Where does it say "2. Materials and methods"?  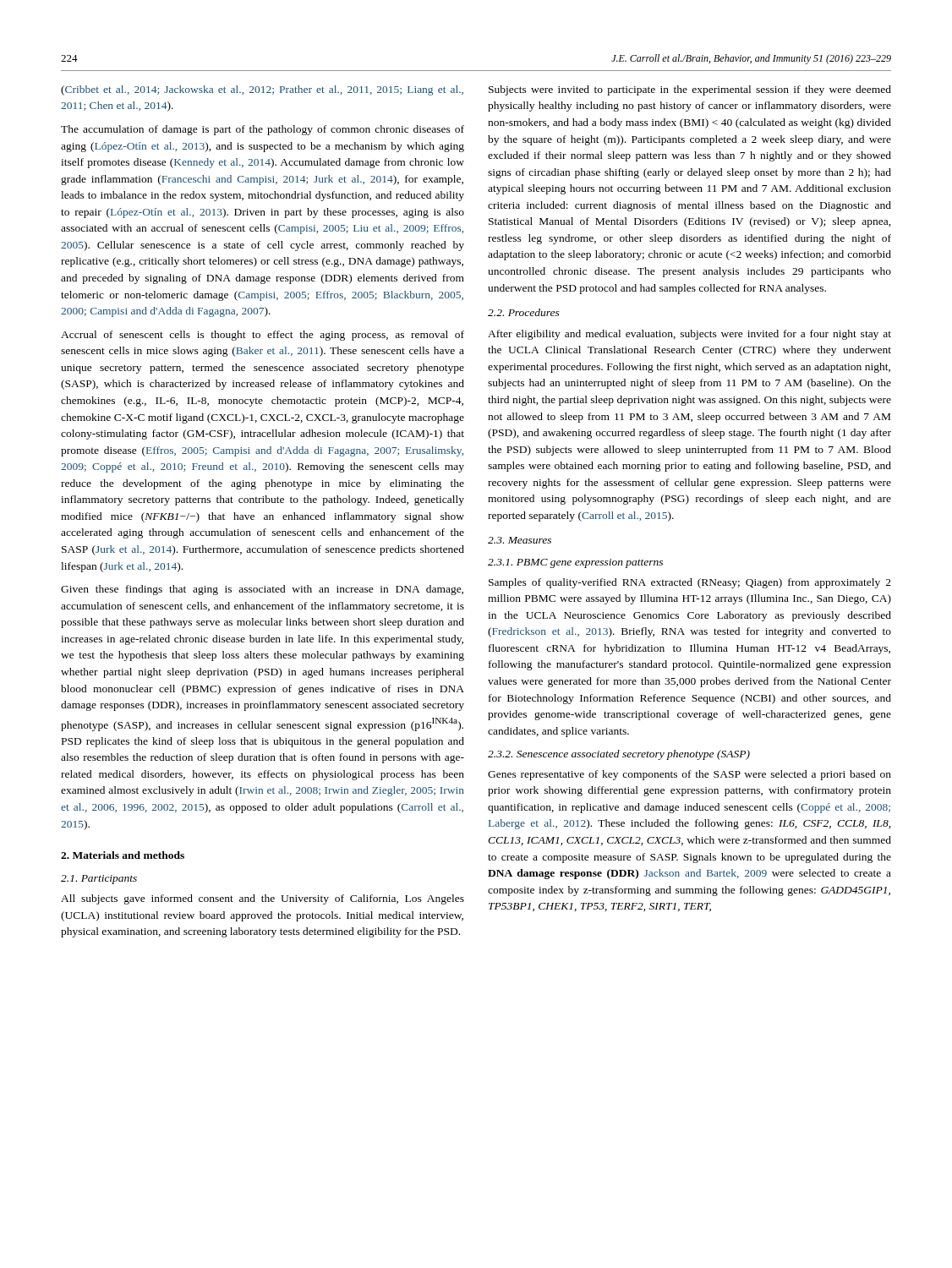[x=123, y=855]
